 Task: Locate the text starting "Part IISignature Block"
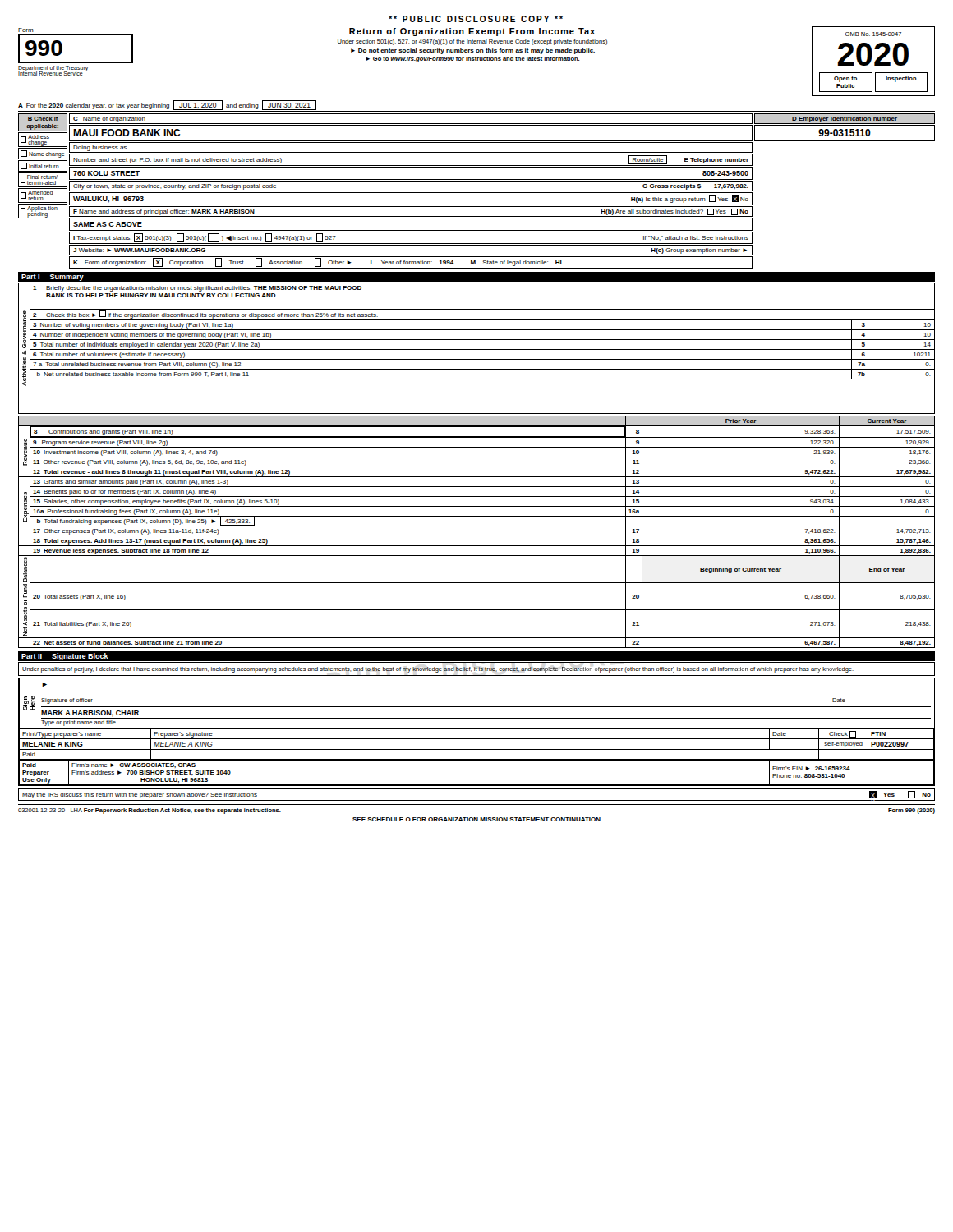coord(65,656)
